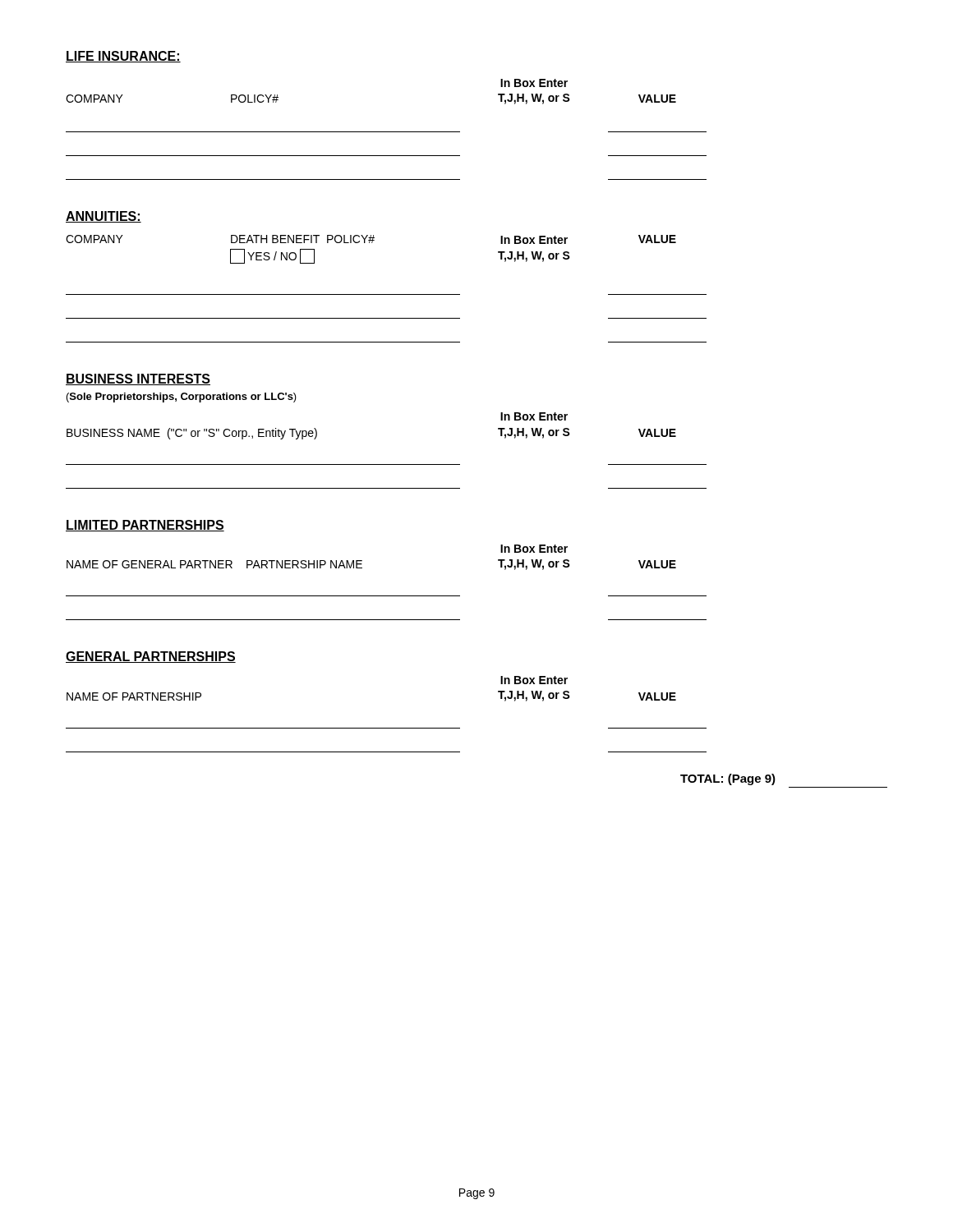Select the table that reads "BUSINESS NAME ("C" or "S""
Screen dimensions: 1232x953
(x=476, y=449)
